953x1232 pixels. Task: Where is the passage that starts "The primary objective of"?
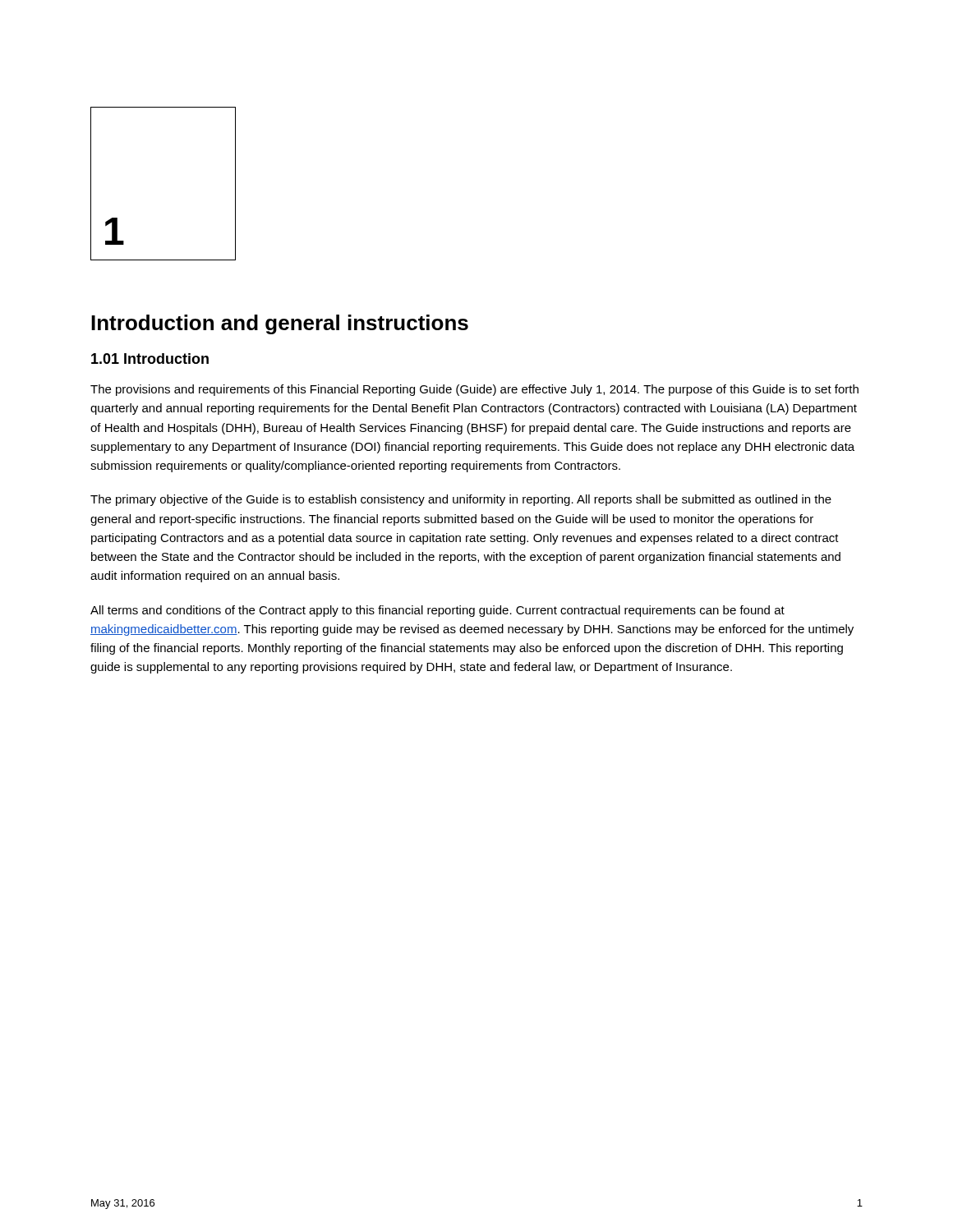point(476,537)
